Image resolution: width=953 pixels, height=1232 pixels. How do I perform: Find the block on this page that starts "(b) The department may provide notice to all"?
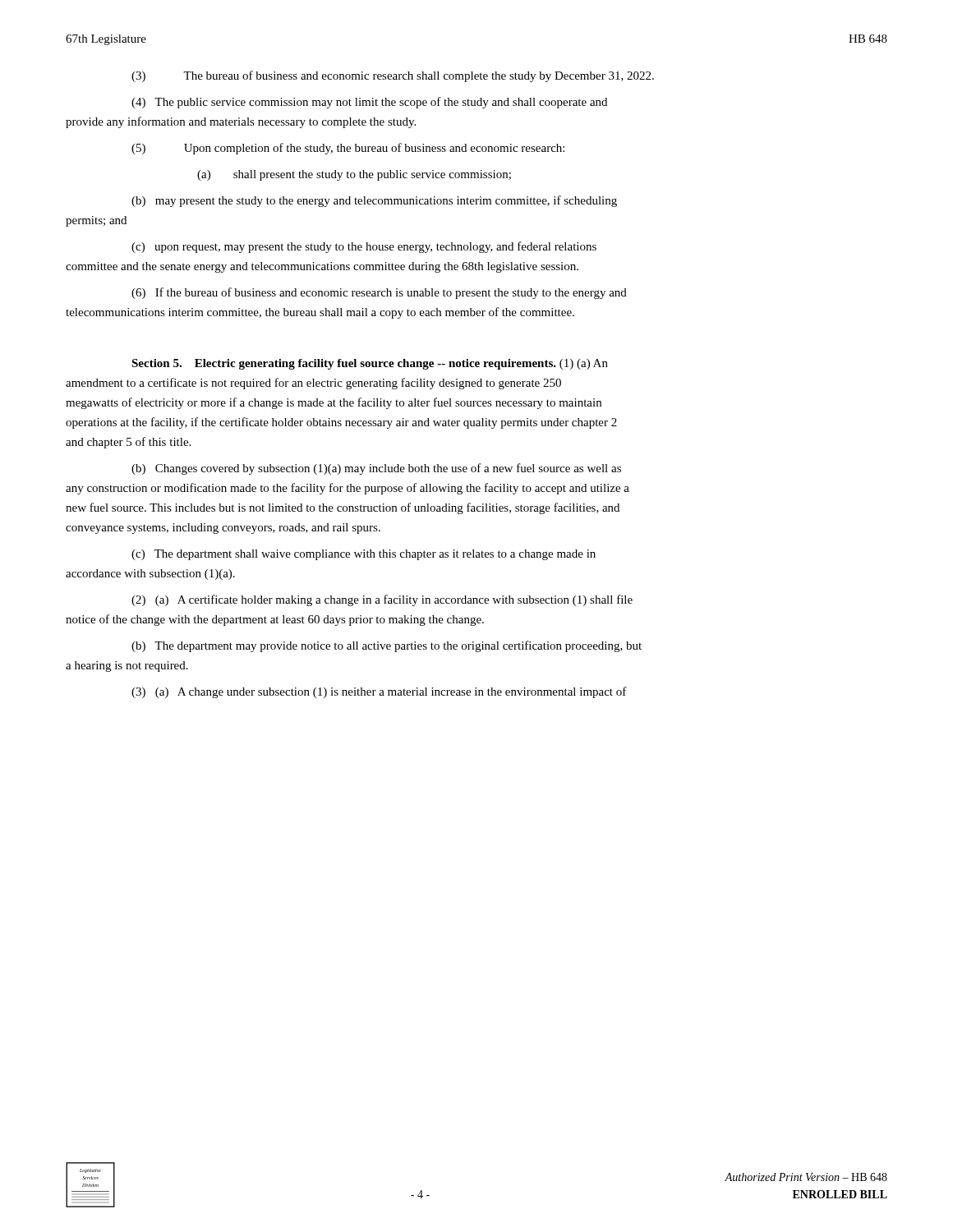tap(476, 654)
